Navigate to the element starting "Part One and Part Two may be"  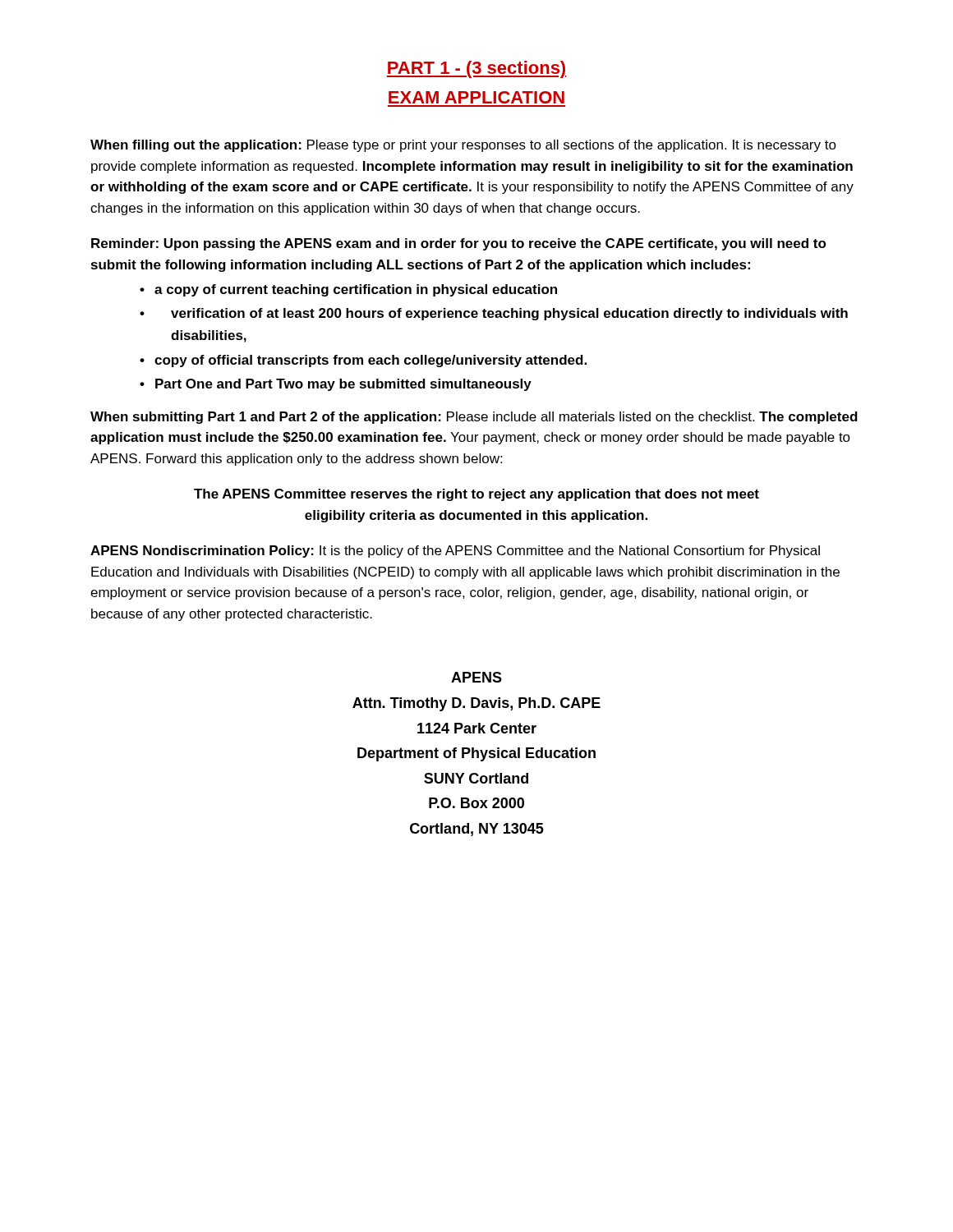[343, 384]
